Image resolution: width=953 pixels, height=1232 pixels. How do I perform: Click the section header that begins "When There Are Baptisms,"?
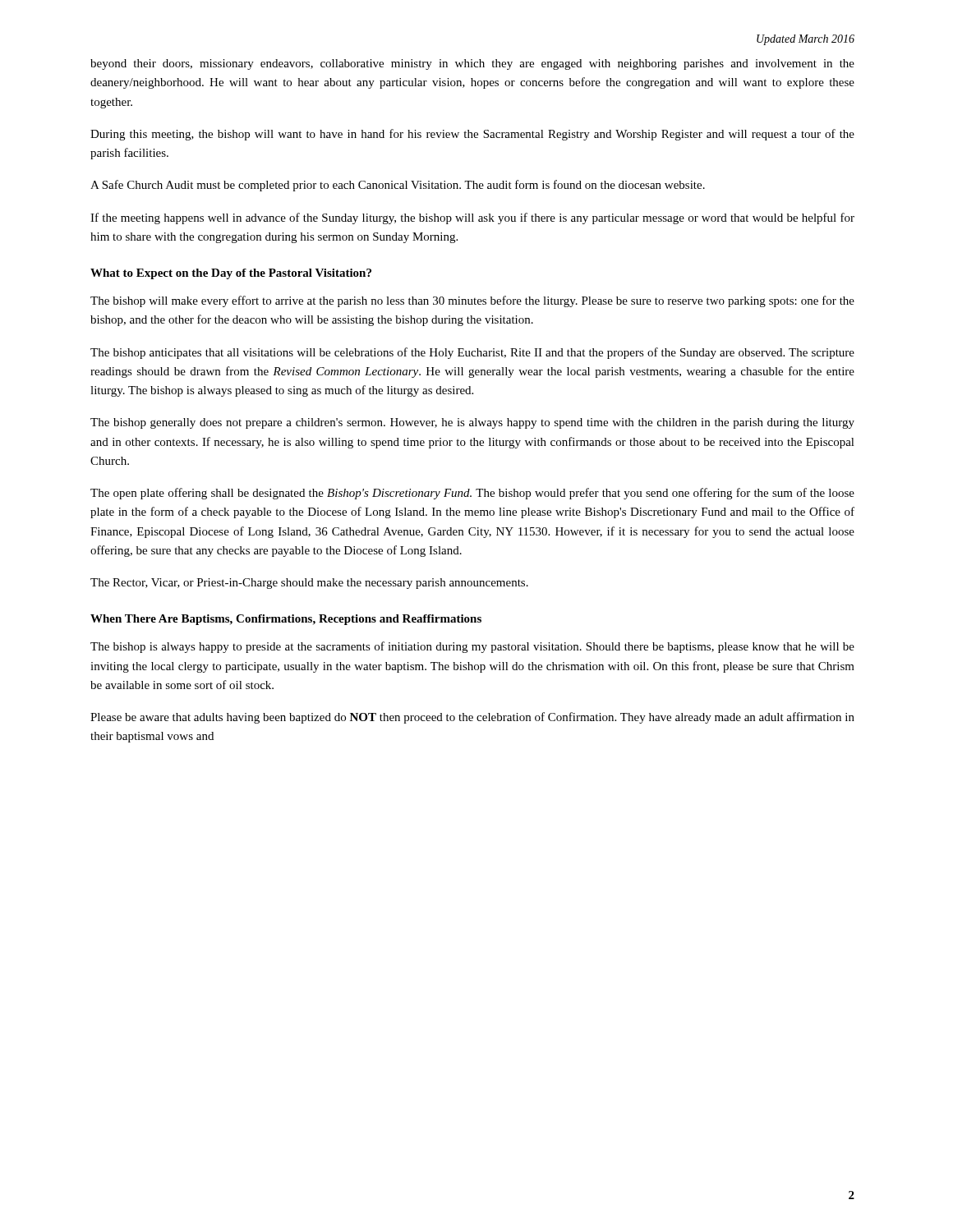(x=286, y=619)
